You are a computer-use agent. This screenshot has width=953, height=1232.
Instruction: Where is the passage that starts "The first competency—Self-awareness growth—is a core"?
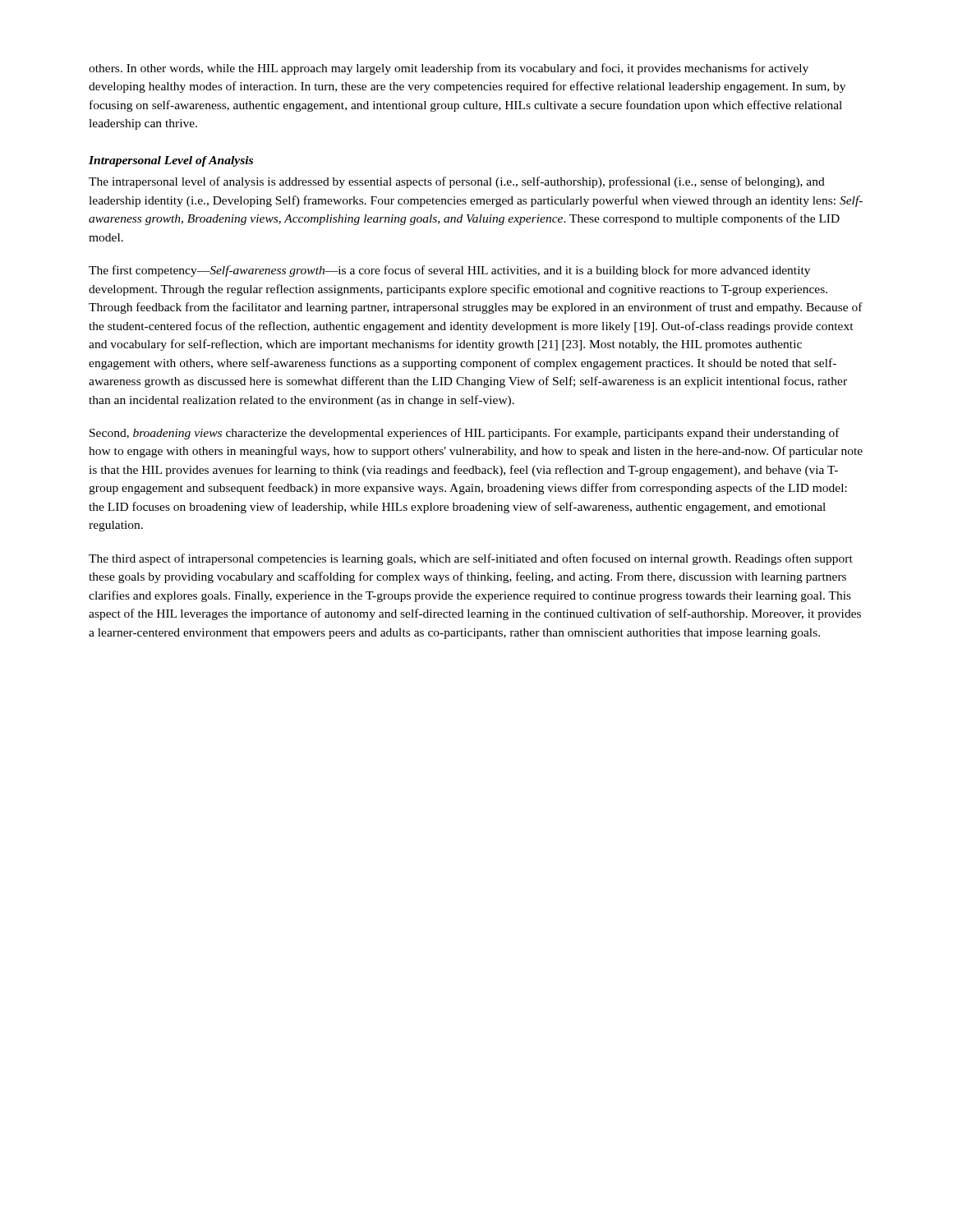click(475, 335)
